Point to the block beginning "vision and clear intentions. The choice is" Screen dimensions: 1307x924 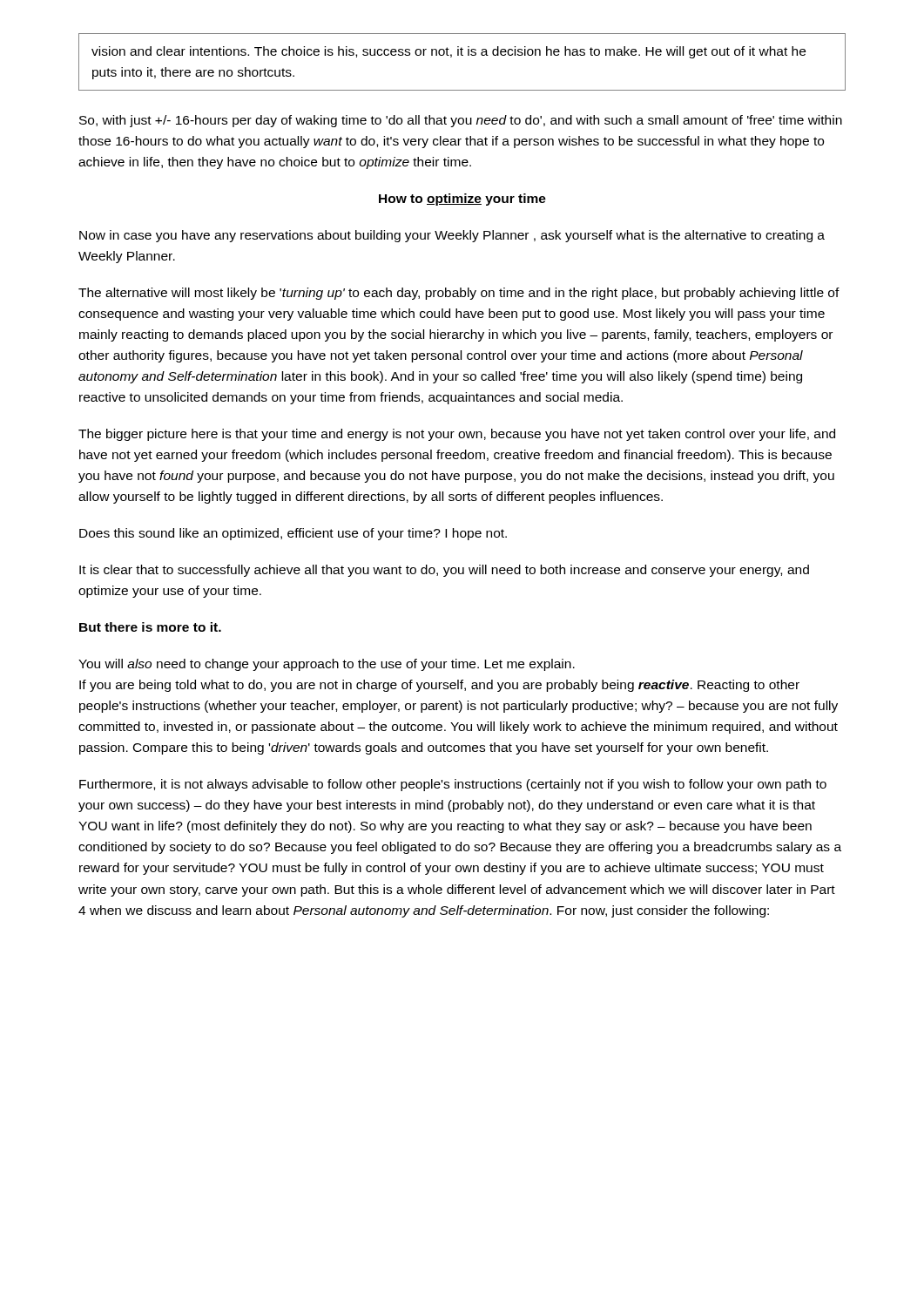click(449, 61)
